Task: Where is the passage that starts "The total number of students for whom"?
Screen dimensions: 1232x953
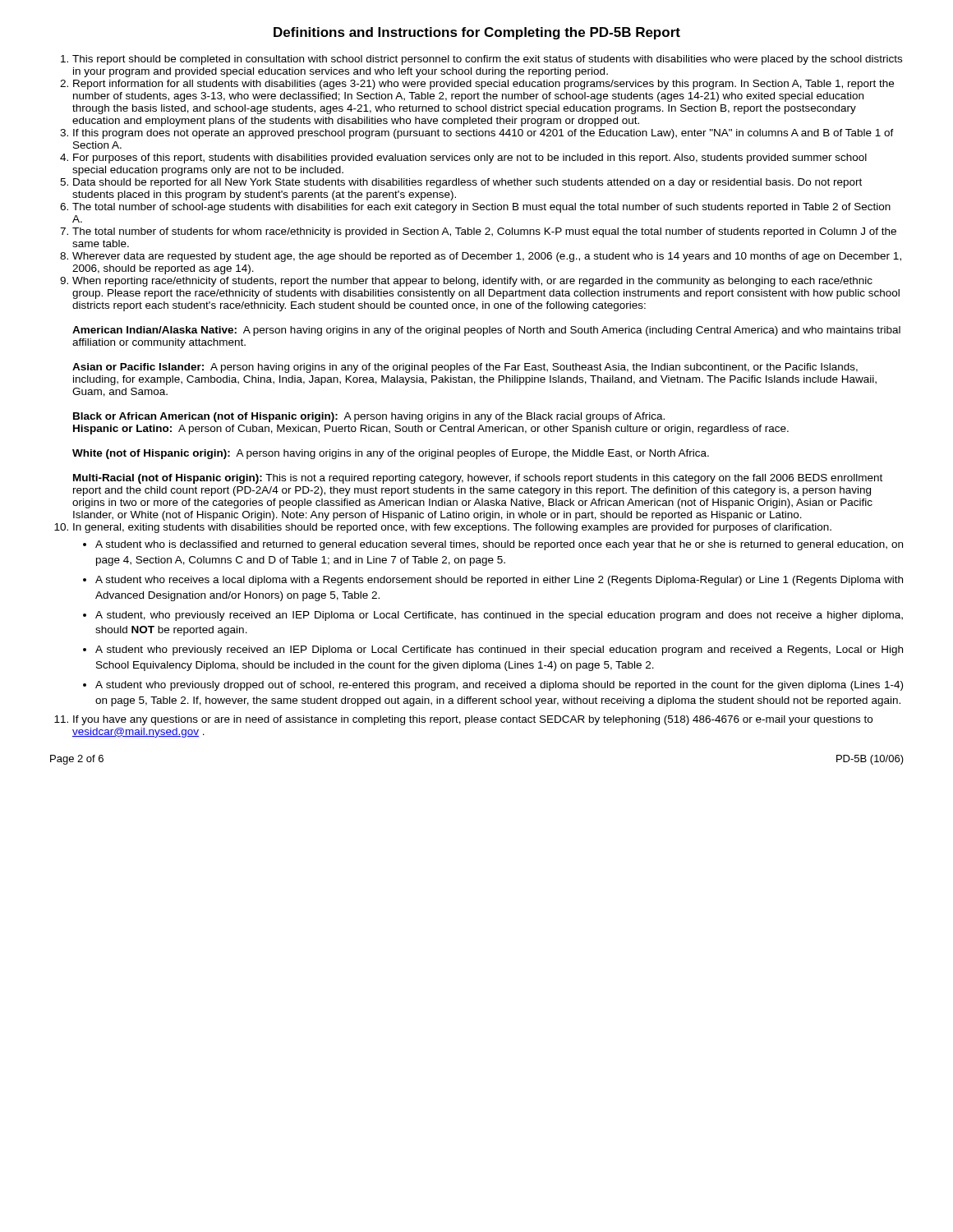Action: pyautogui.click(x=488, y=237)
